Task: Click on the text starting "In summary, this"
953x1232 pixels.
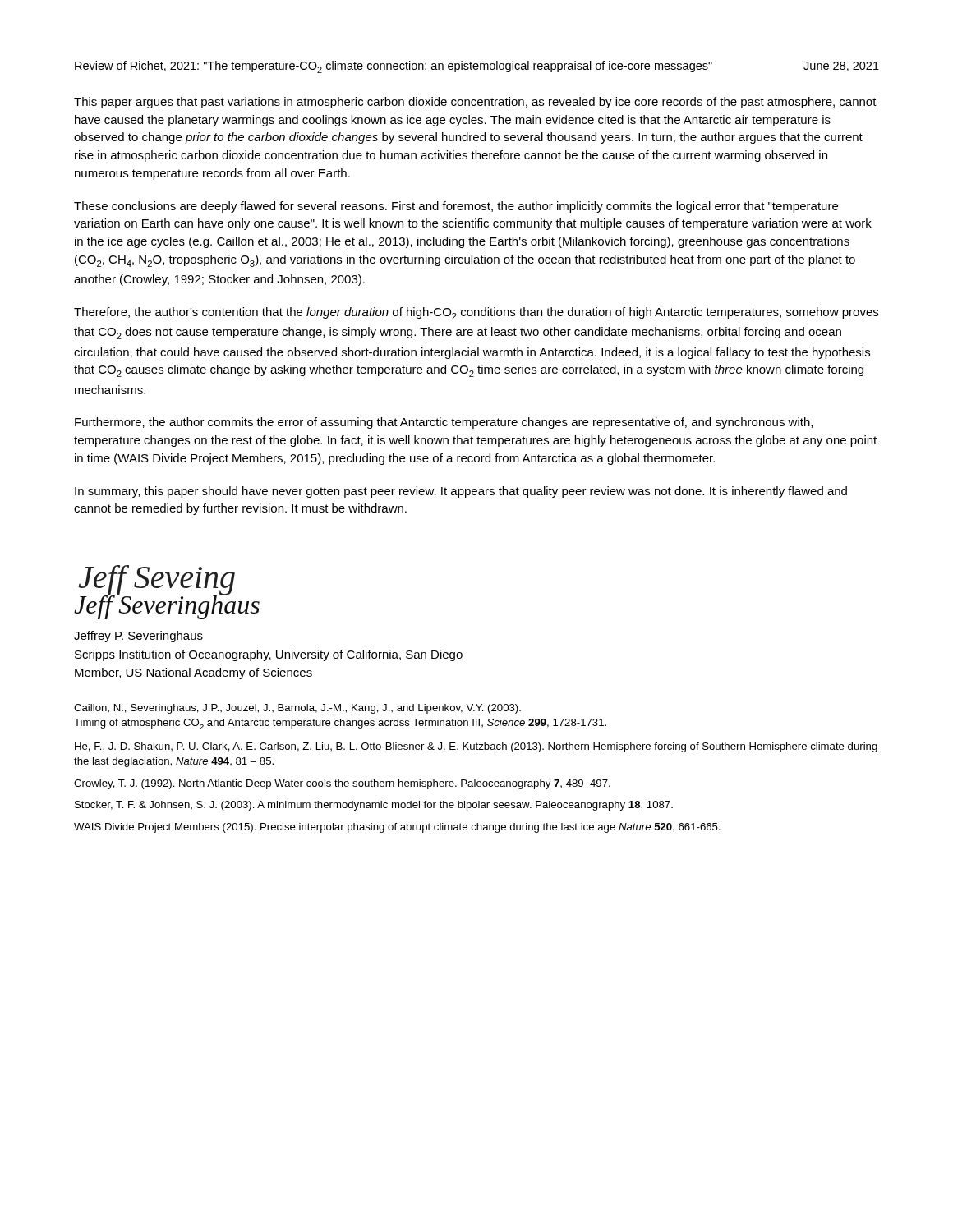Action: tap(476, 500)
